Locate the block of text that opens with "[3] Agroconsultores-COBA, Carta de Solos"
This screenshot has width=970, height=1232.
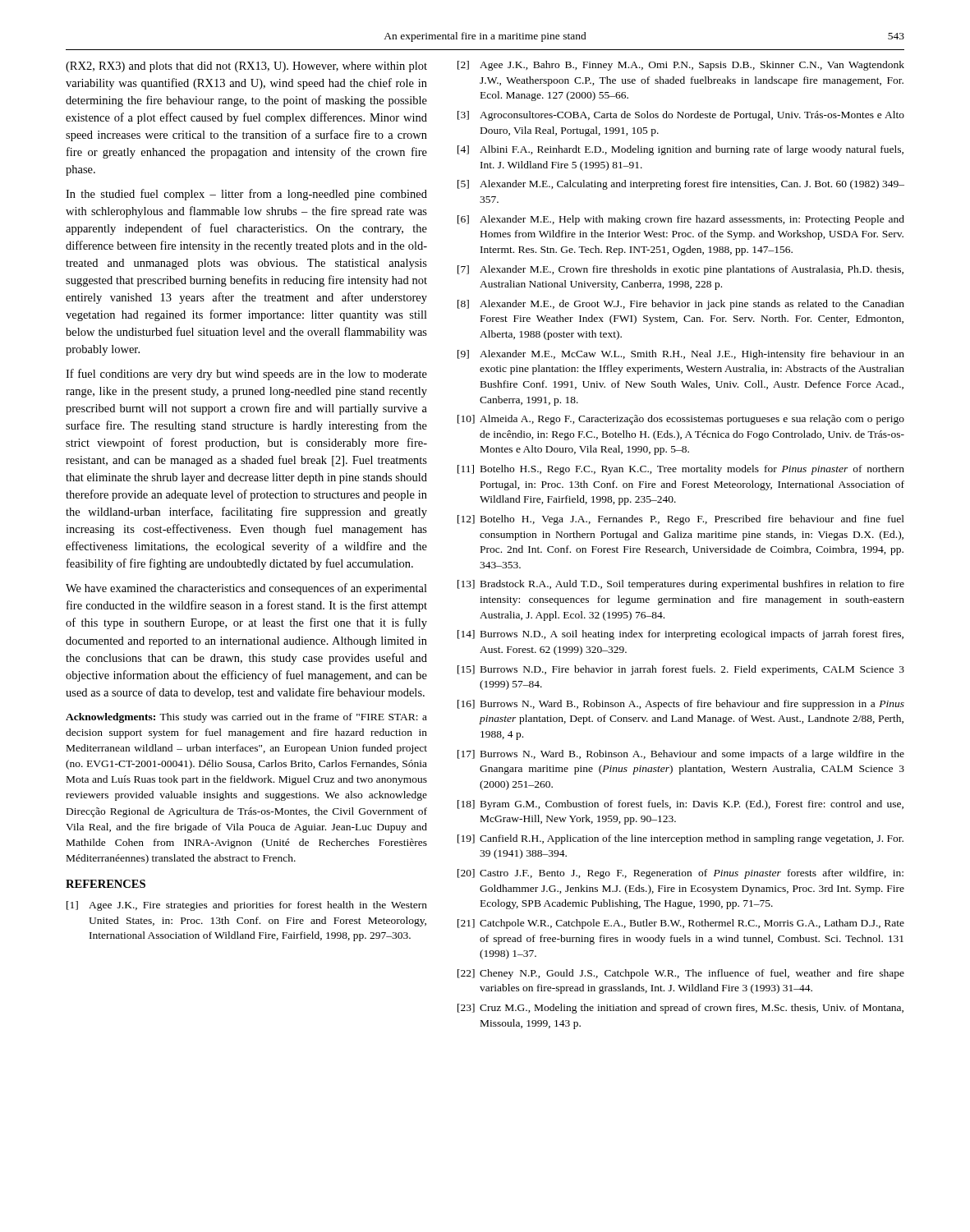click(x=681, y=123)
